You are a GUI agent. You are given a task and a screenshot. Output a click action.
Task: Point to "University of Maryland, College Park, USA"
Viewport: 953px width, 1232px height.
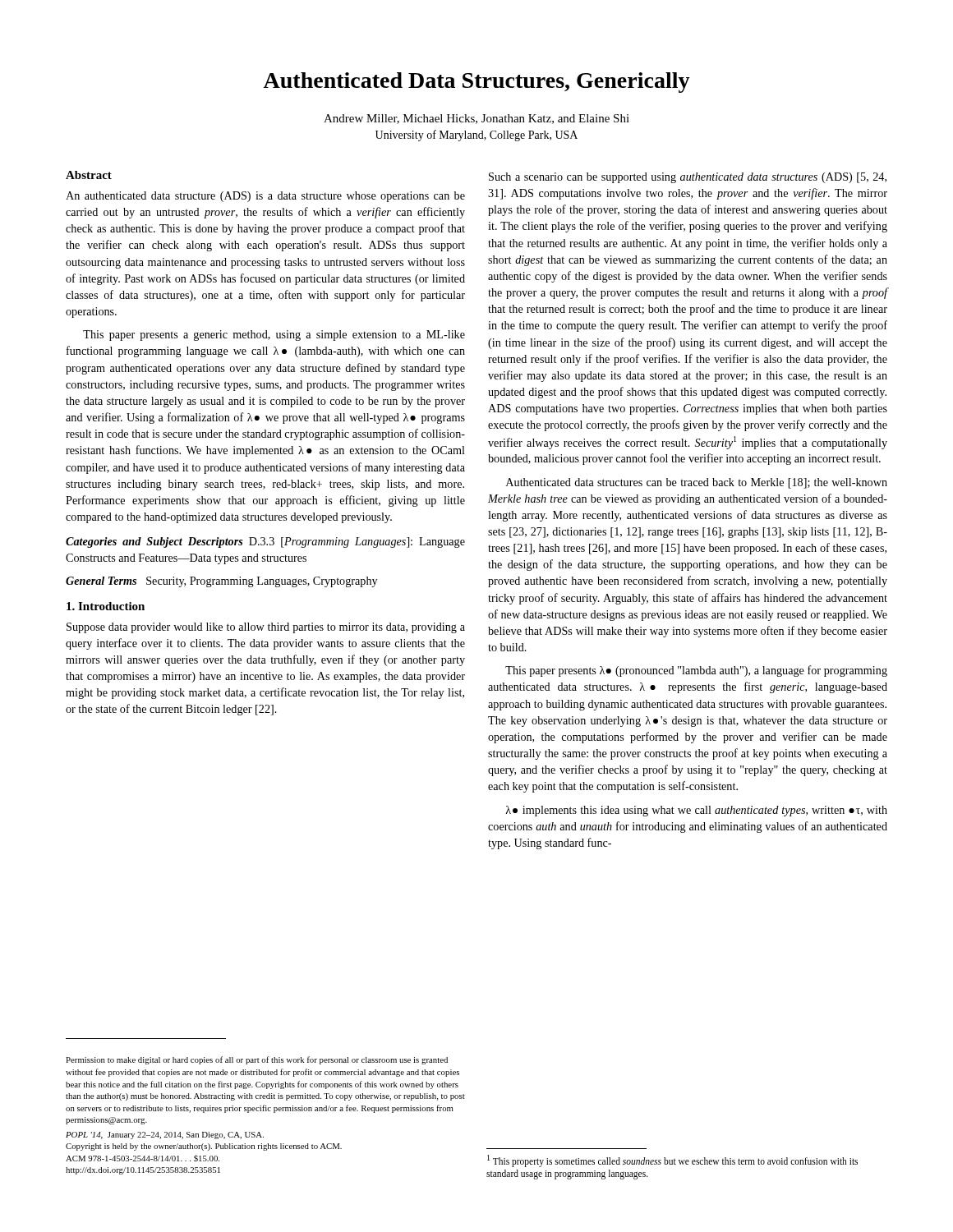point(476,135)
